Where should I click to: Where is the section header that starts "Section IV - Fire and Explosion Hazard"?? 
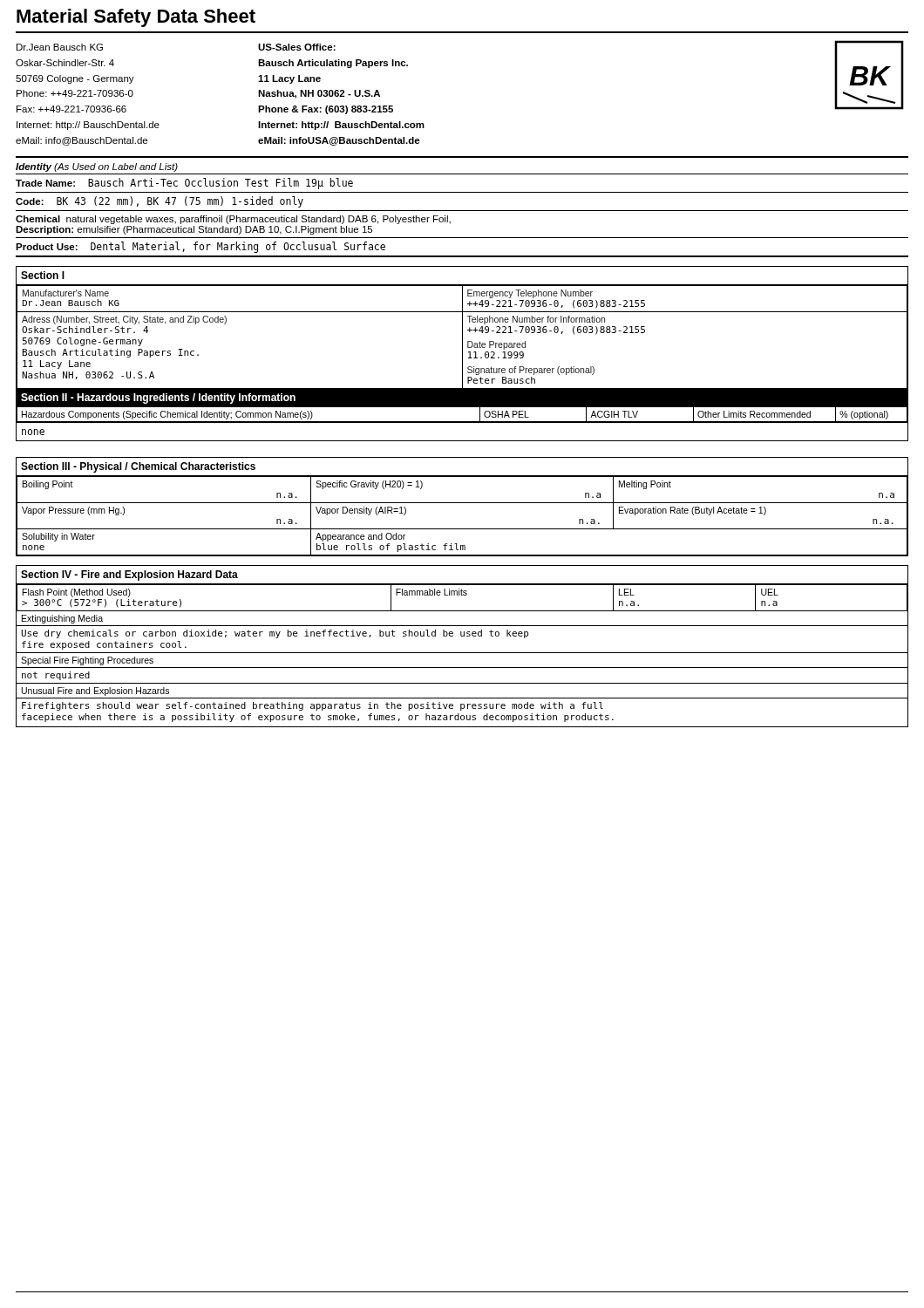129,574
